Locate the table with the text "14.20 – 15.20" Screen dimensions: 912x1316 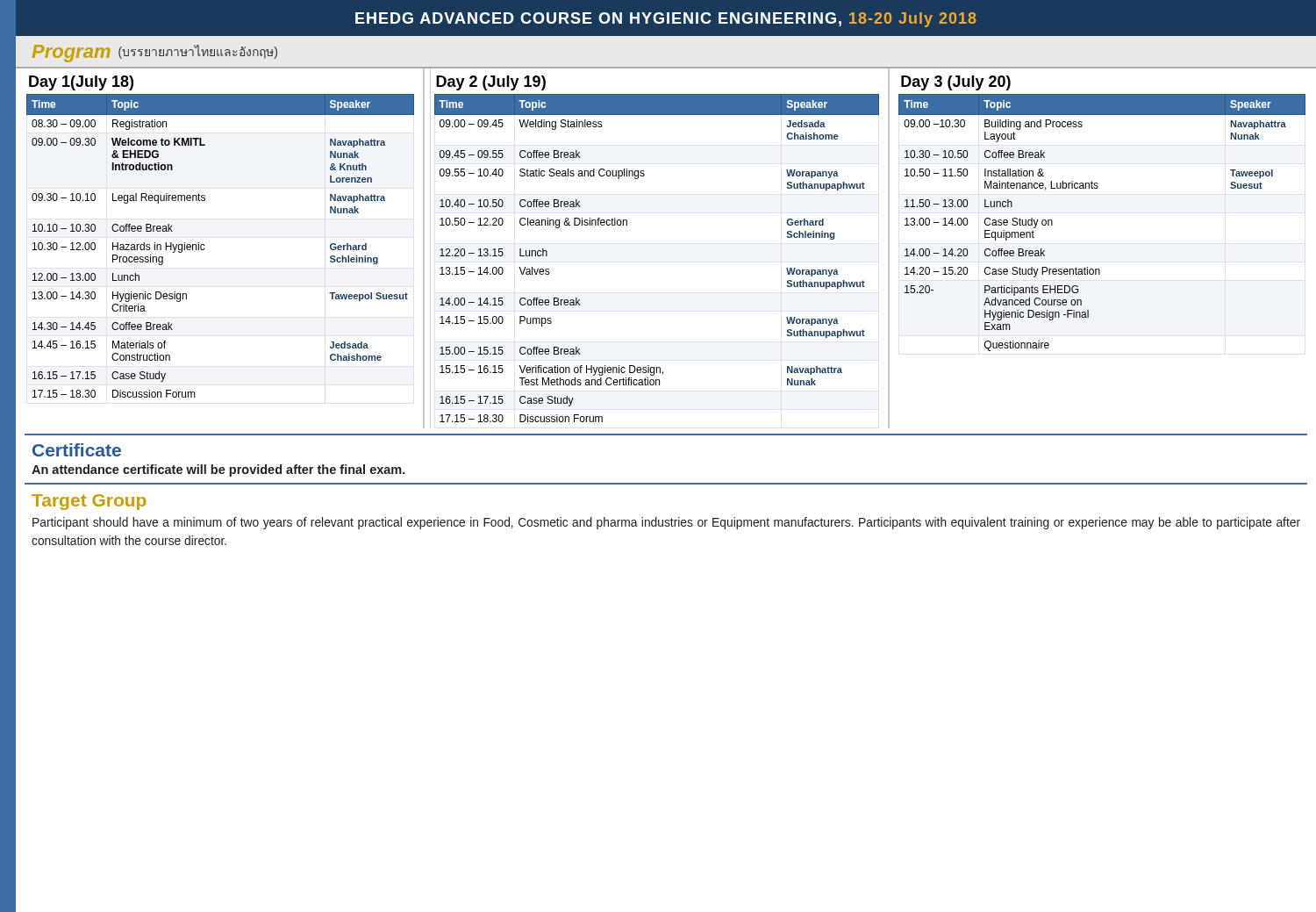(x=1102, y=224)
